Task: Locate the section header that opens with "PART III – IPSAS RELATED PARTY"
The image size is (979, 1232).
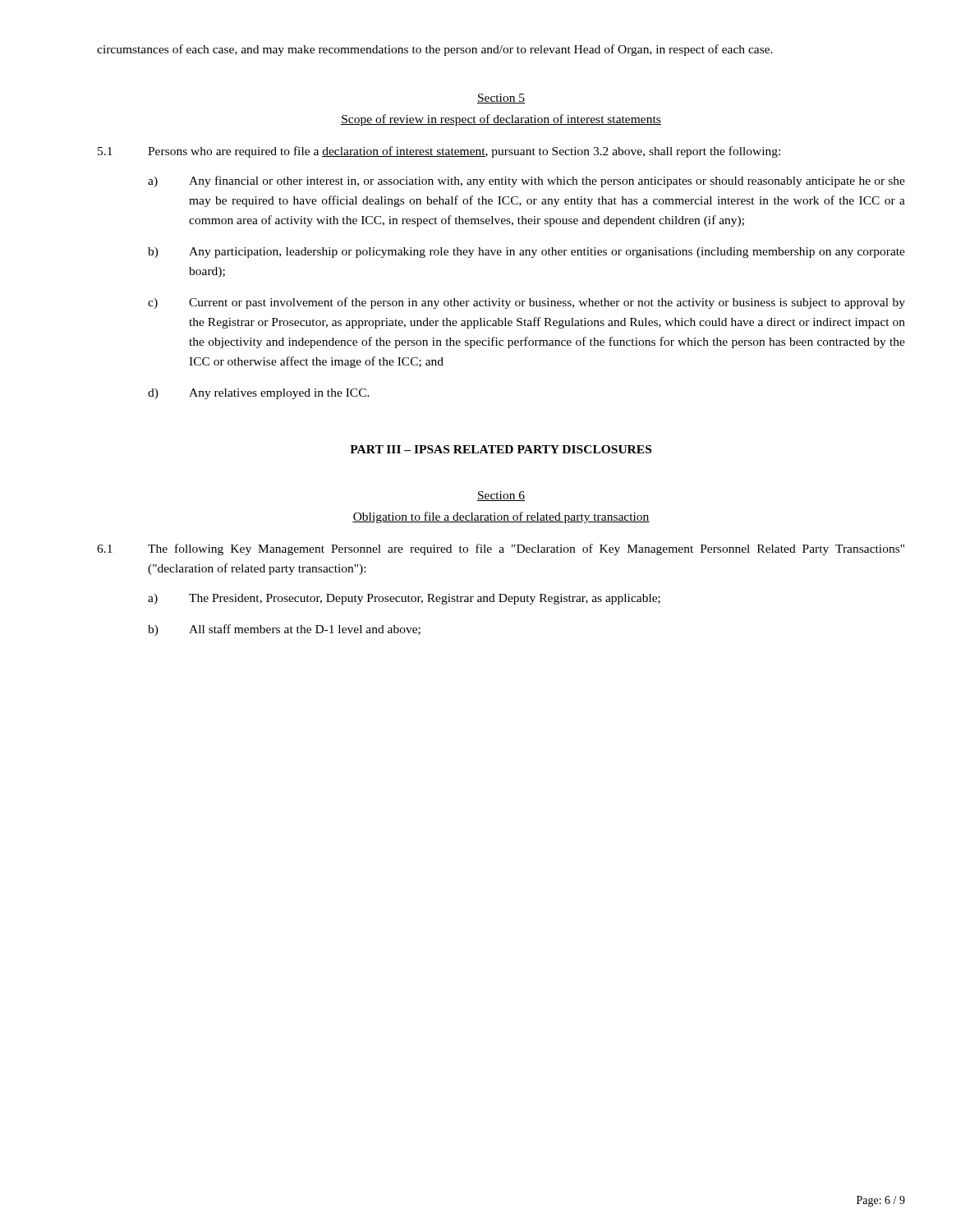Action: pyautogui.click(x=501, y=449)
